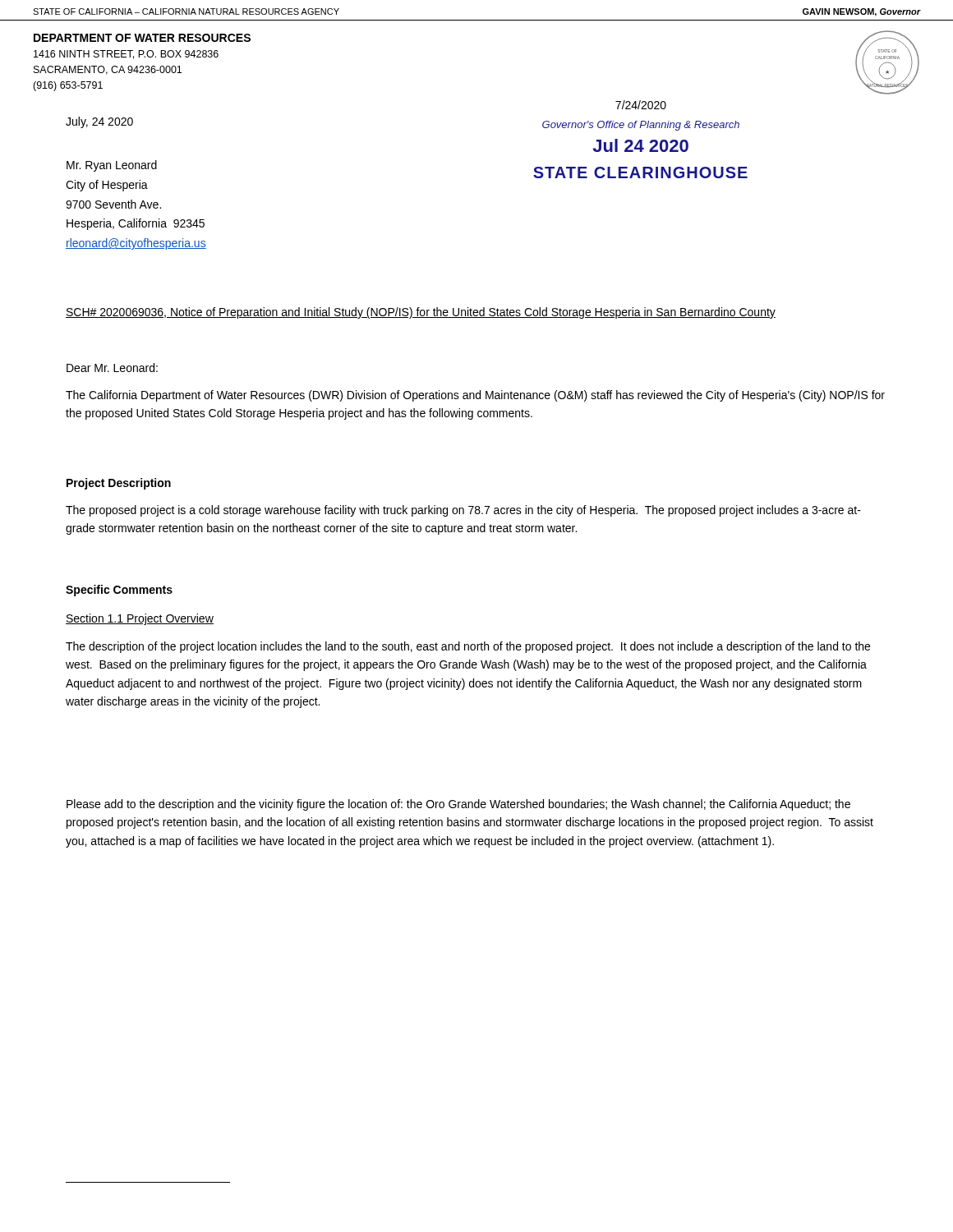Find the title on this page that starts "DEPARTMENT OF WATER RESOURCES 1416"

142,61
